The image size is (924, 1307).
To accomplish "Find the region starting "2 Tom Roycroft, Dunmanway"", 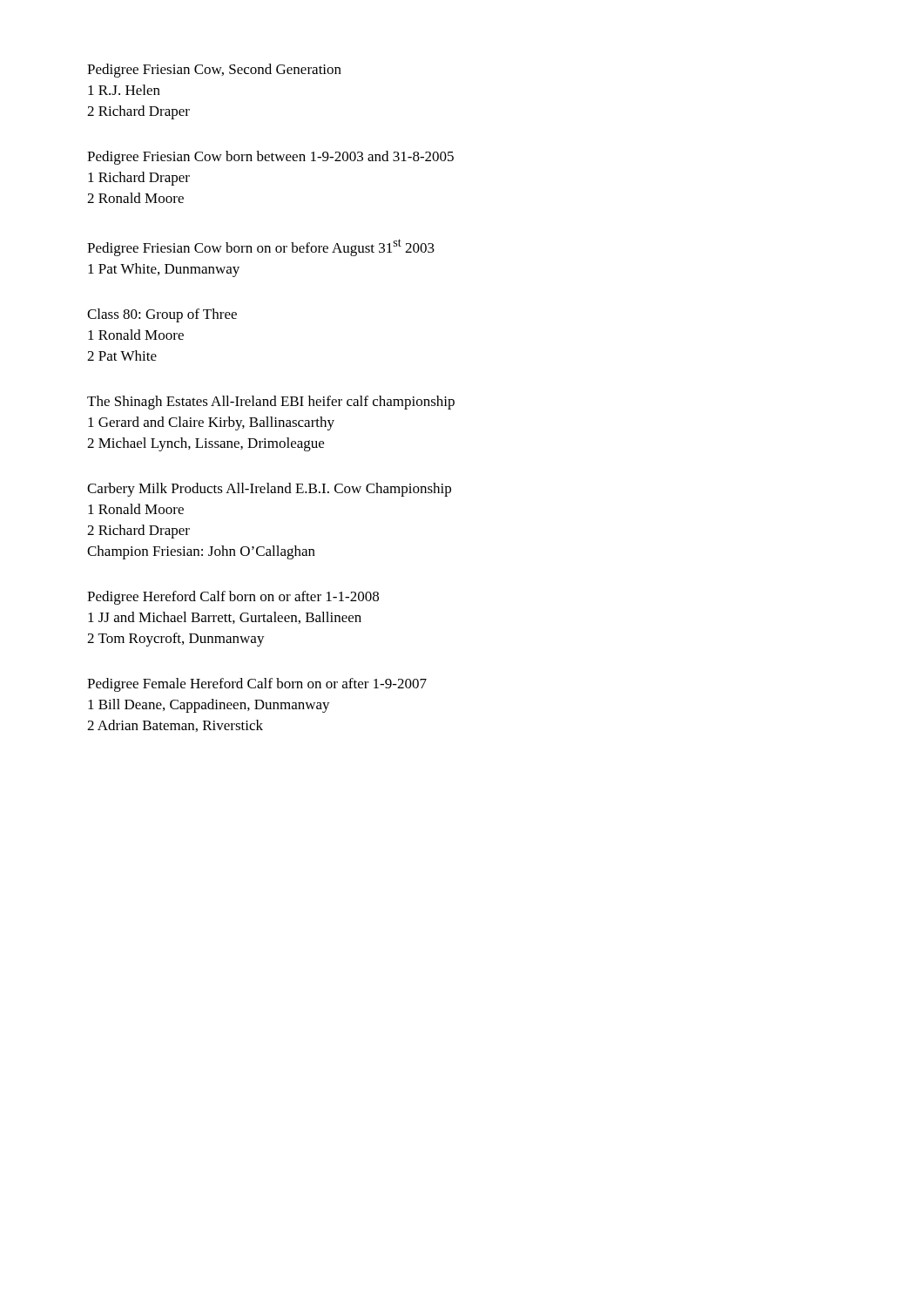I will (176, 638).
